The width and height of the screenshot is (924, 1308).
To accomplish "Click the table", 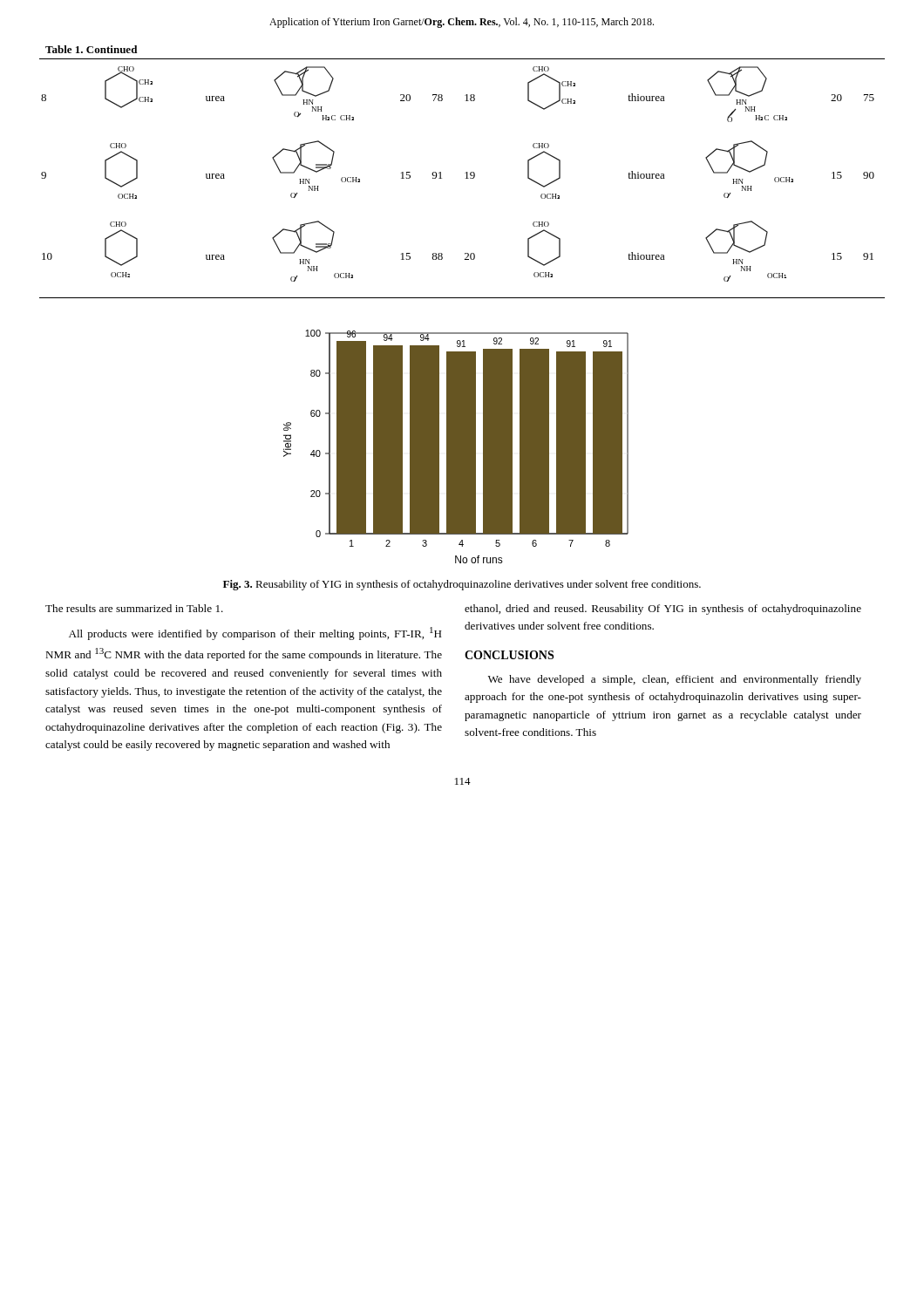I will [462, 178].
